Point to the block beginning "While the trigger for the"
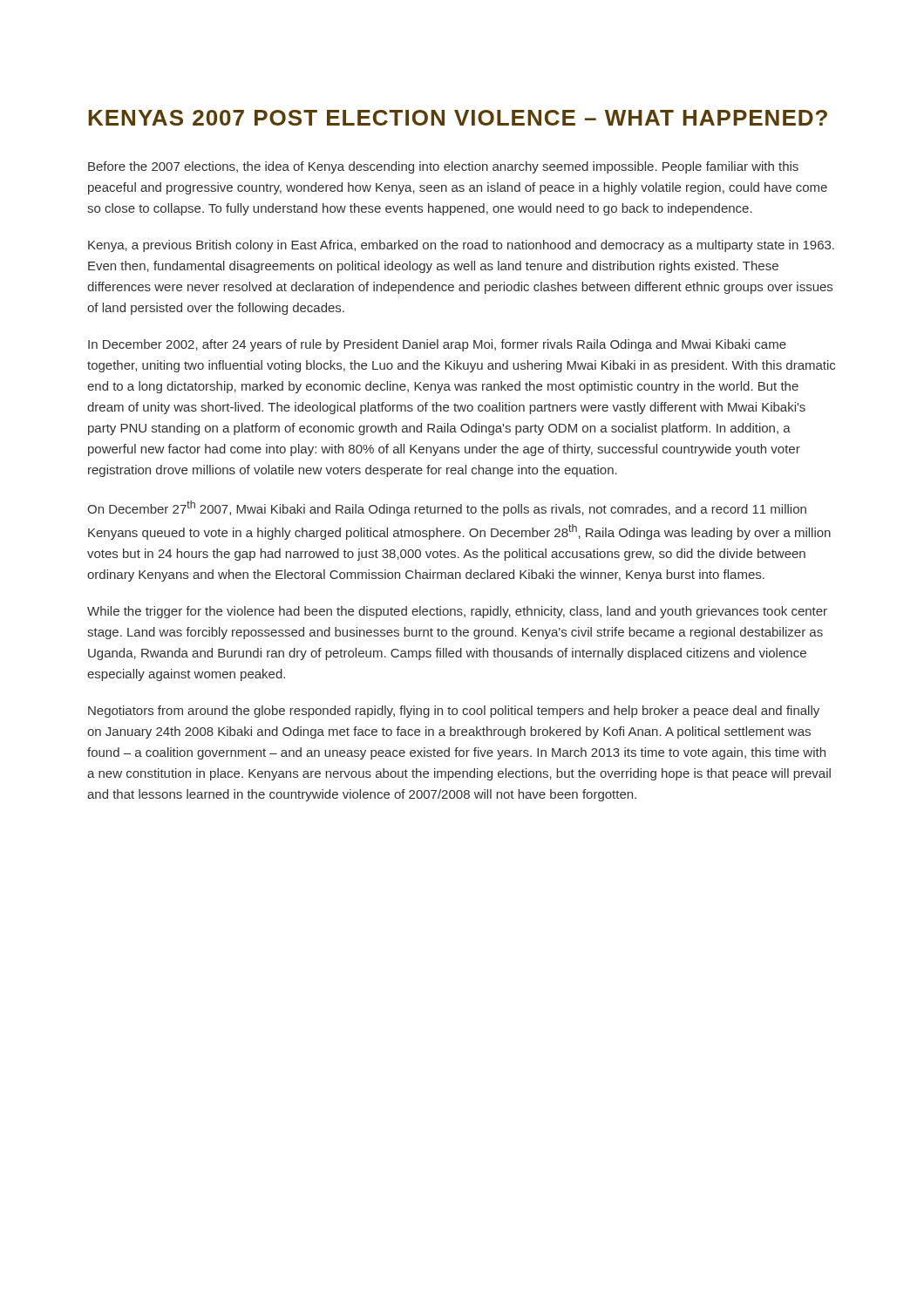 click(x=462, y=643)
